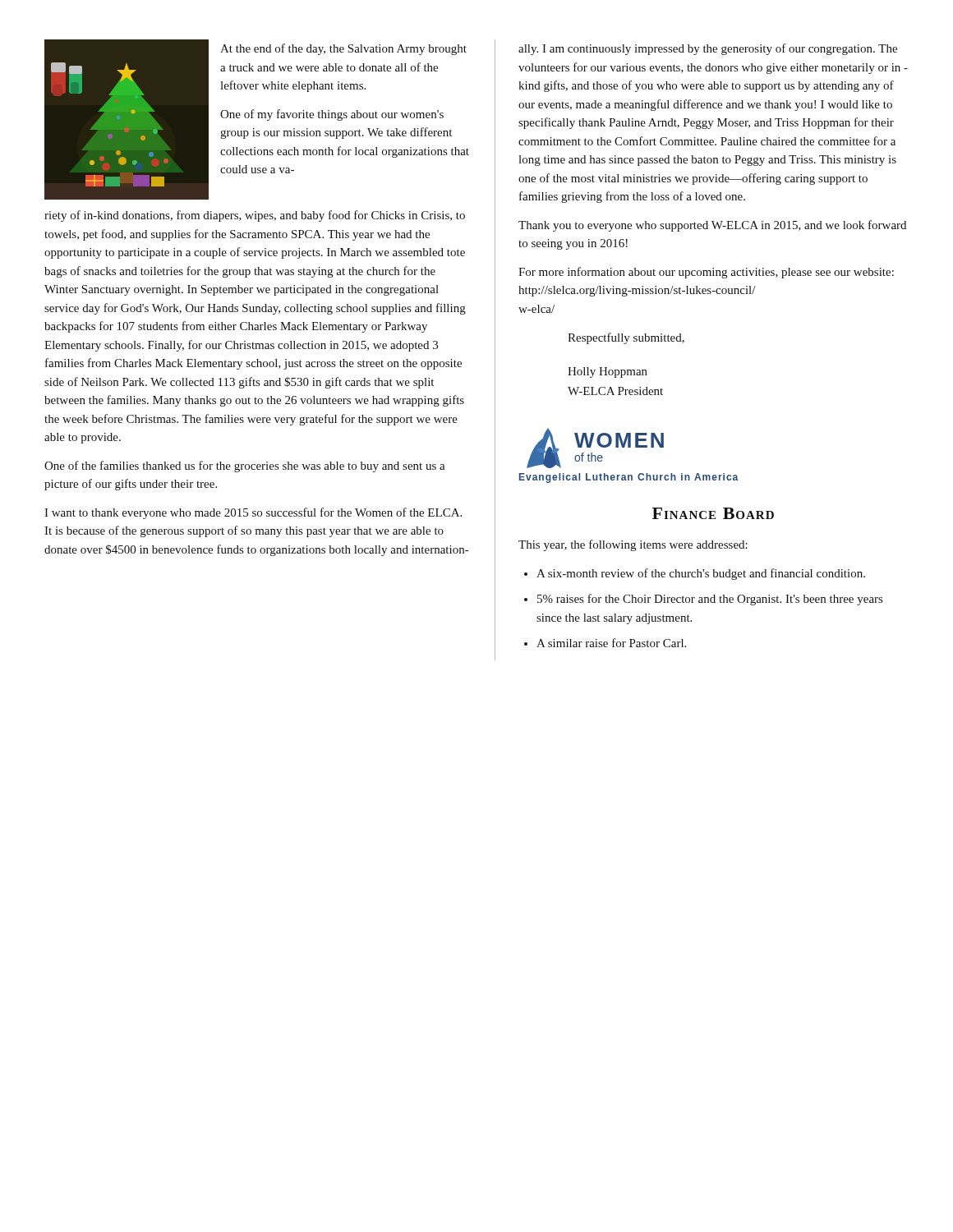953x1232 pixels.
Task: Point to the block beginning "ally. I am continuously"
Action: pos(714,123)
